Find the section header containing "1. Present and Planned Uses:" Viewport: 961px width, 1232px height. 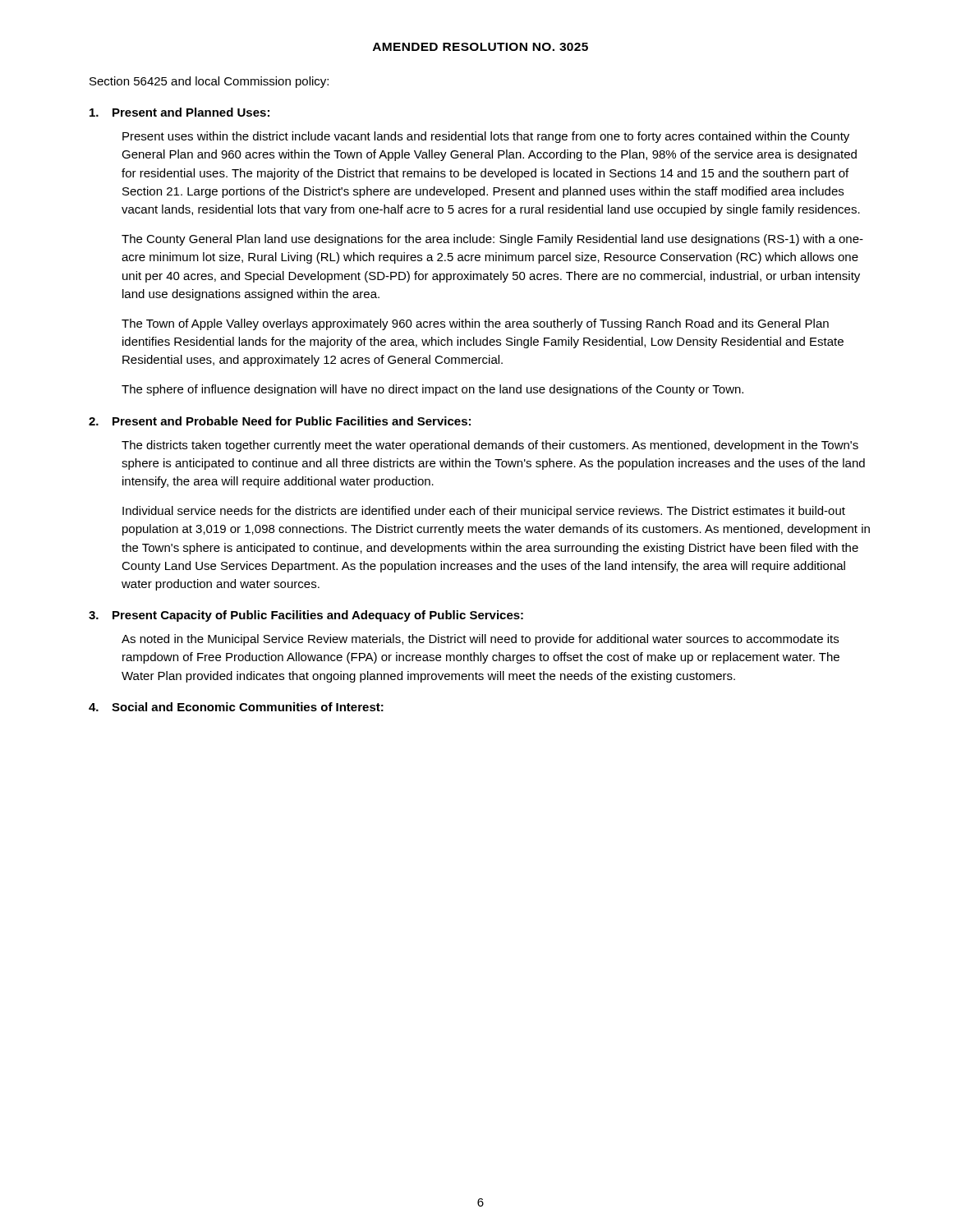180,112
